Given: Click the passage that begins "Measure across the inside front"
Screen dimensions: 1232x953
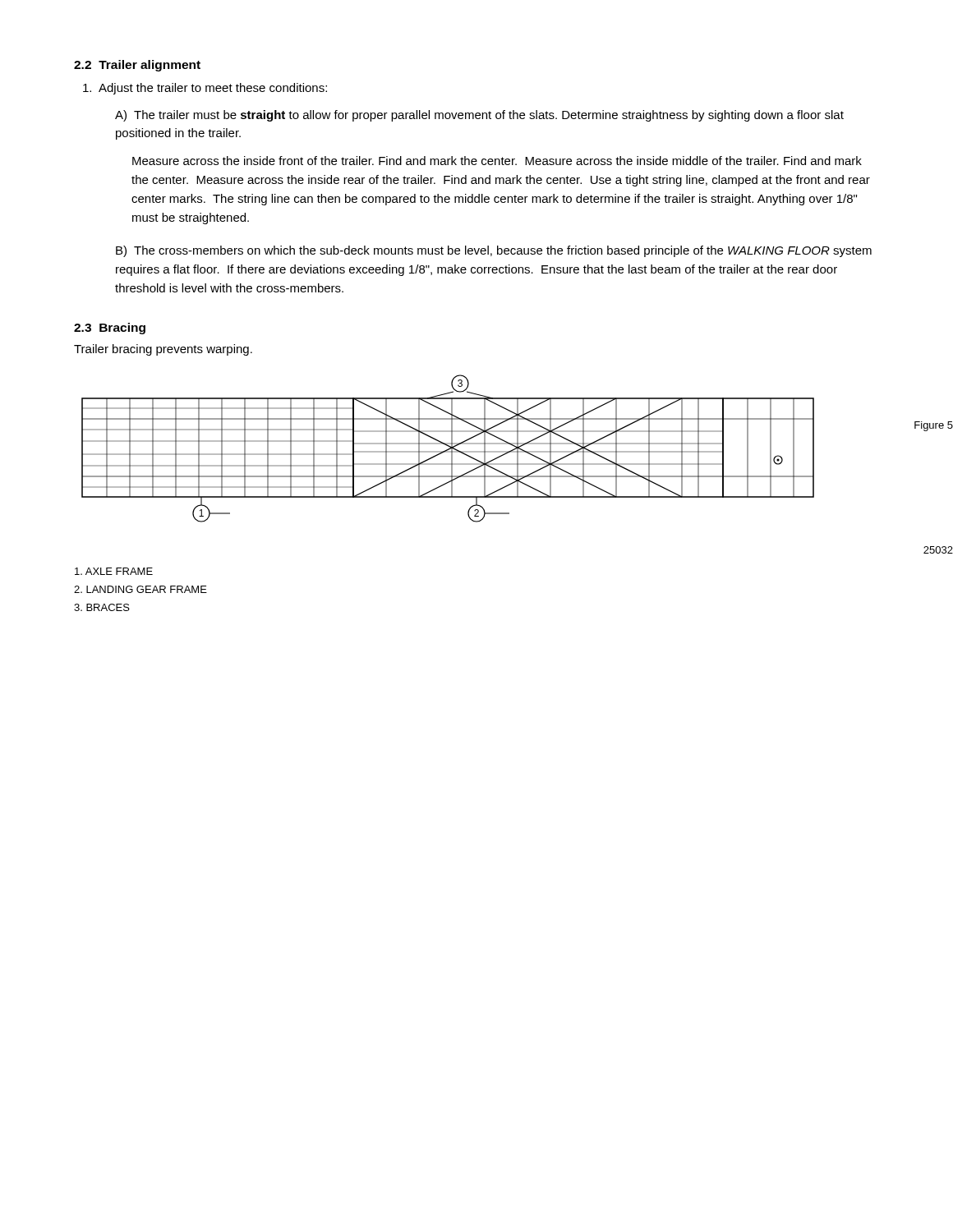Looking at the screenshot, I should coord(501,189).
